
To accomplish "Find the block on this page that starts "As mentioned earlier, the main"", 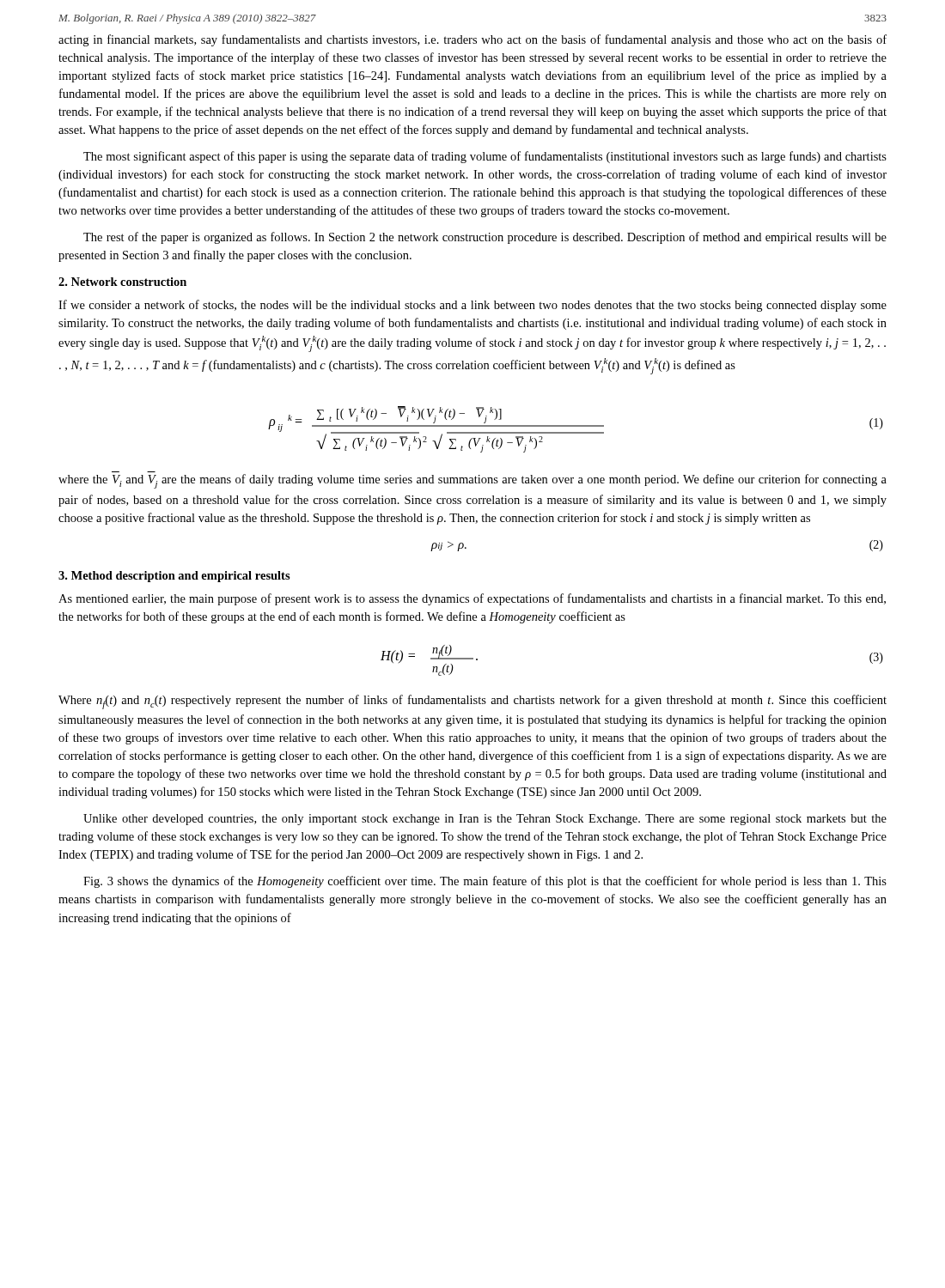I will (x=472, y=608).
